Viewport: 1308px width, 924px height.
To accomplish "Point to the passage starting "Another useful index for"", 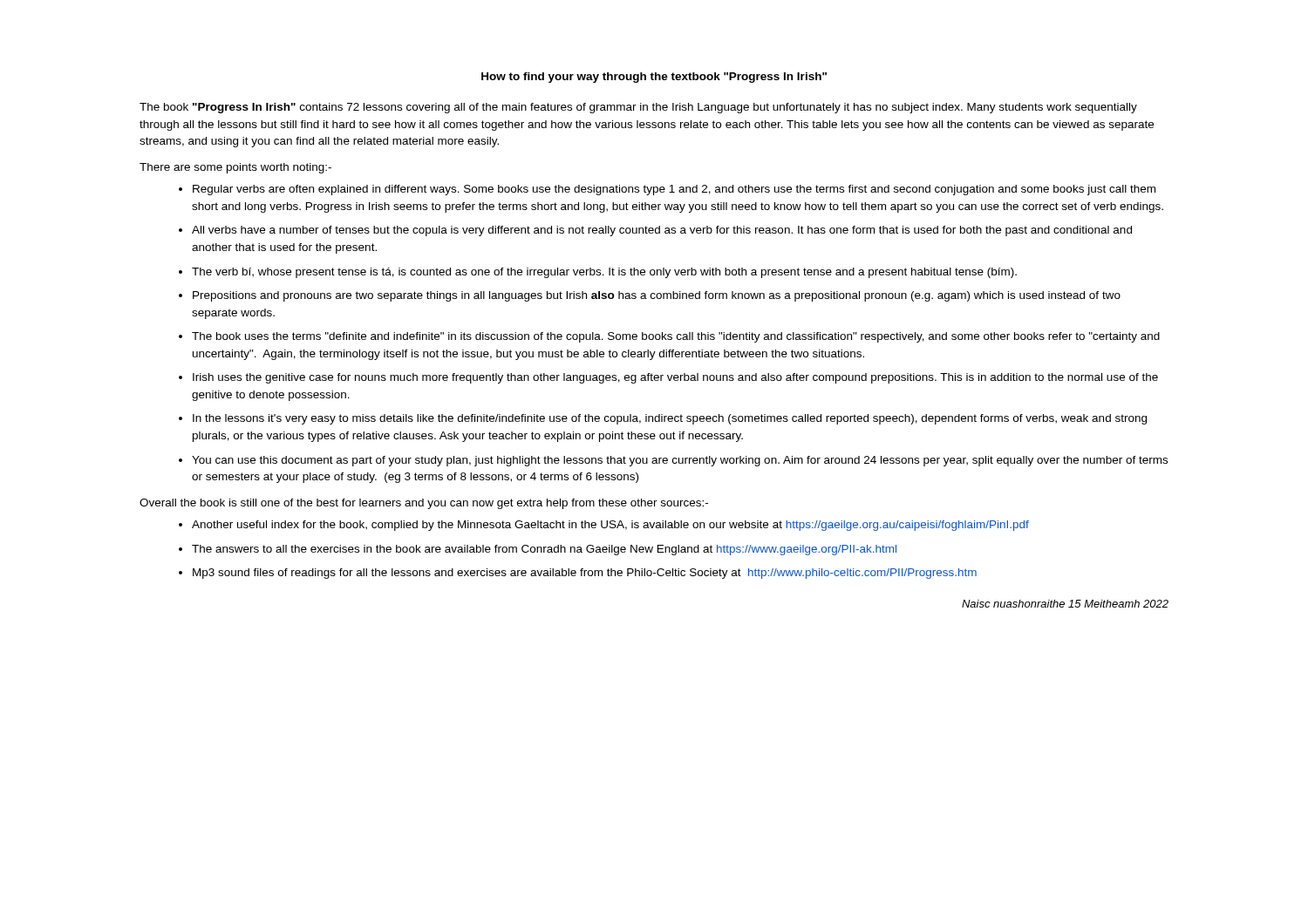I will 610,525.
